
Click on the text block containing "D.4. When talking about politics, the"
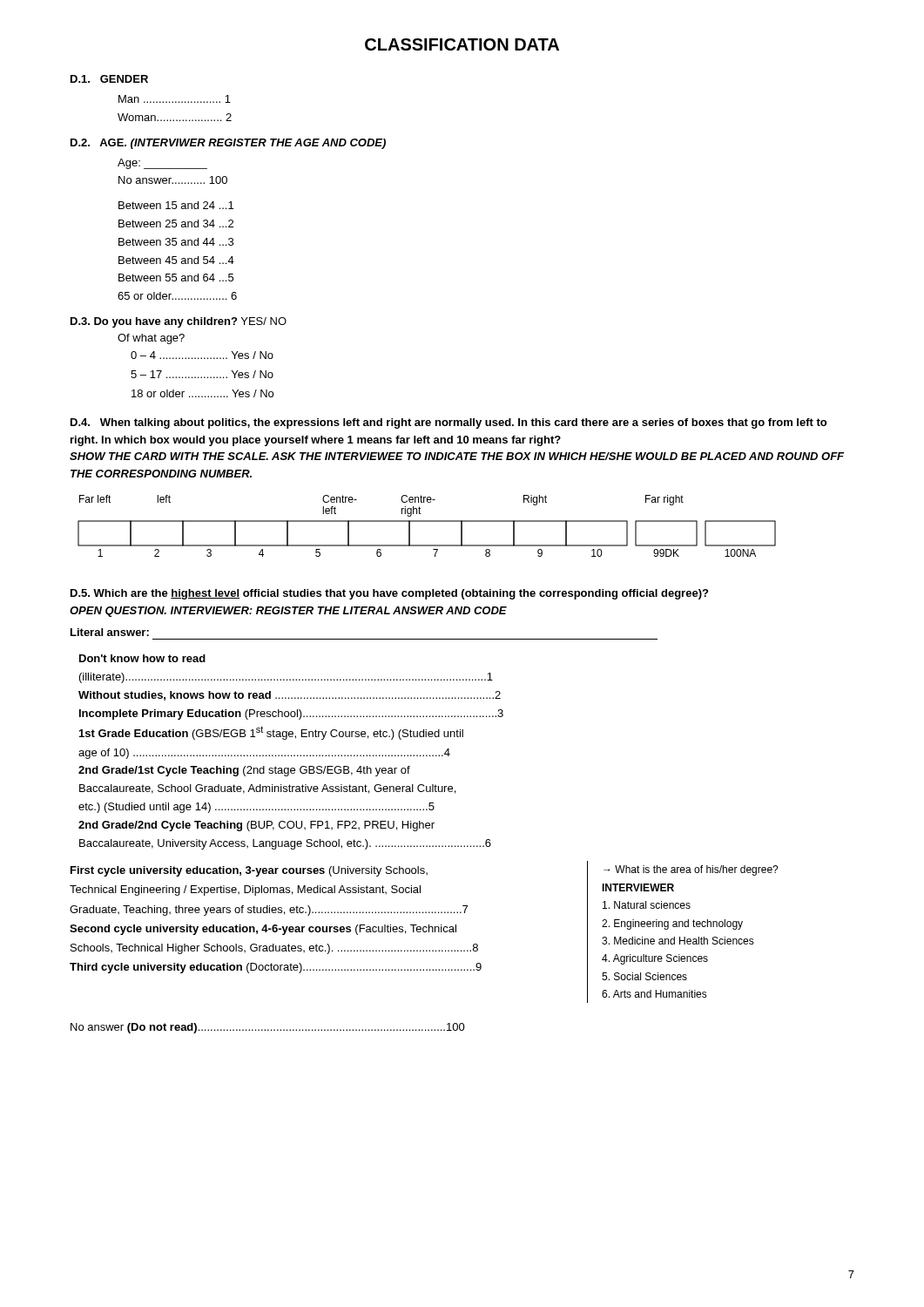pyautogui.click(x=457, y=448)
